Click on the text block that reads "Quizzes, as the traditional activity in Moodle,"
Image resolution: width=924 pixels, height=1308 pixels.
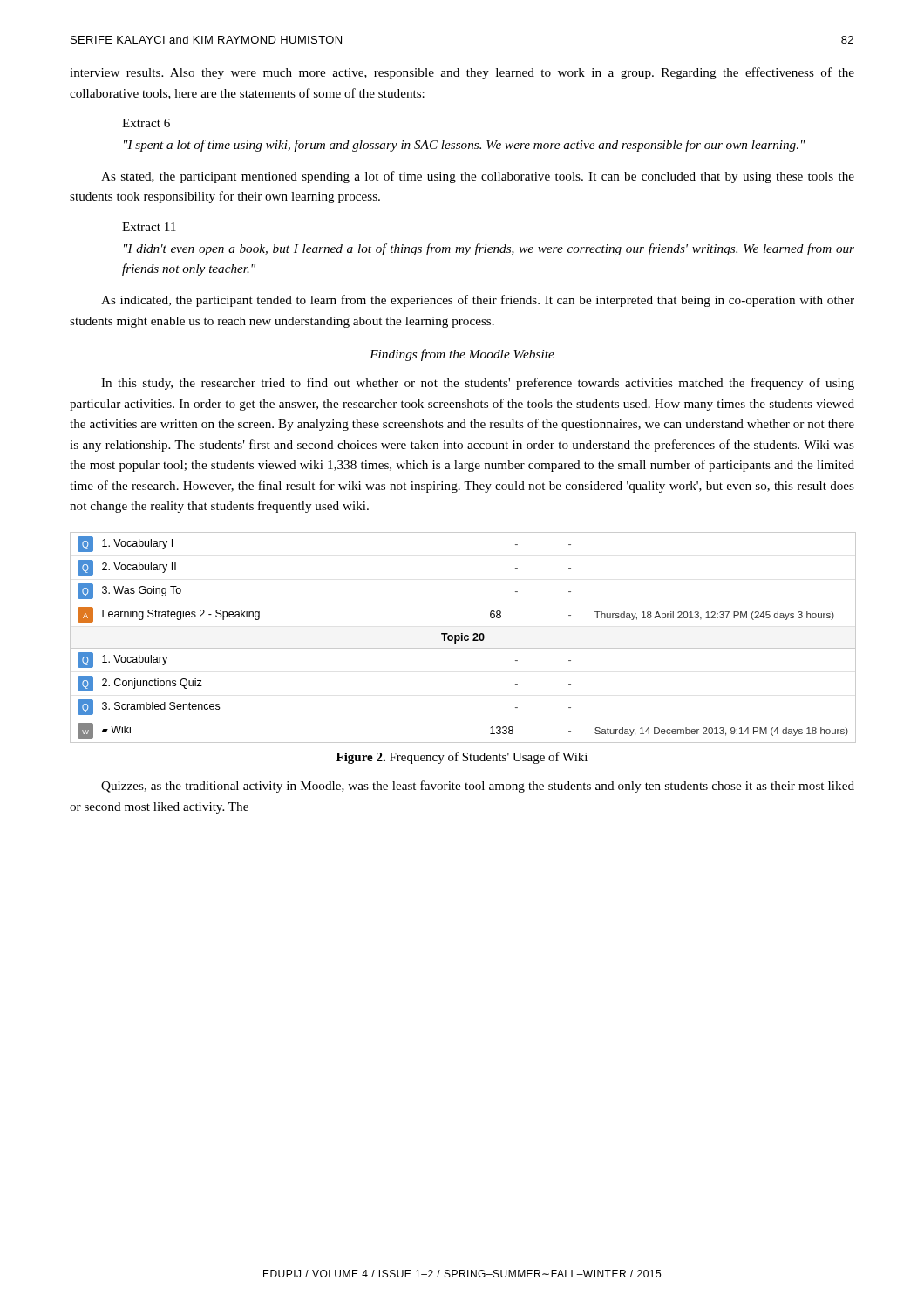tap(462, 796)
